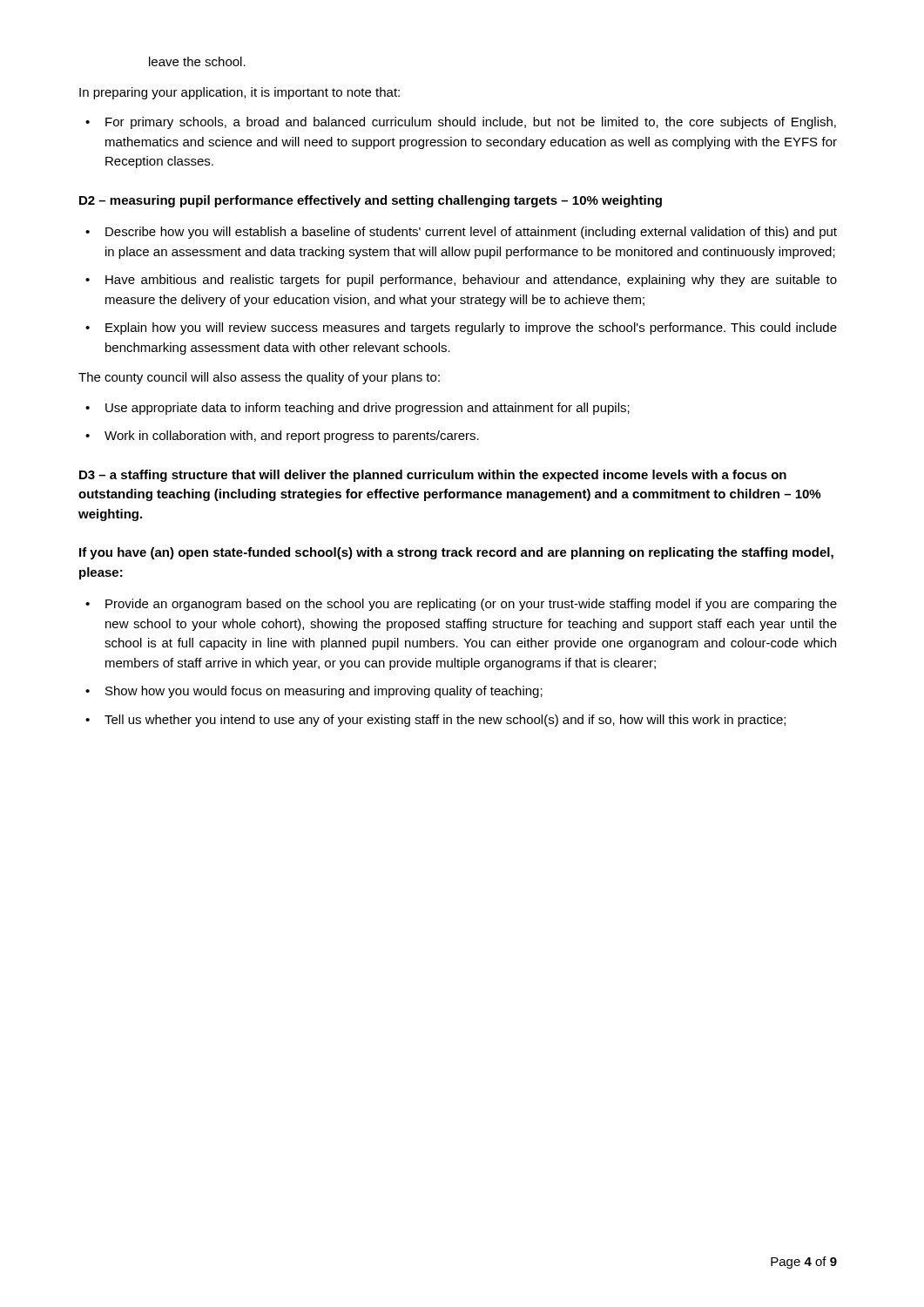
Task: Point to the passage starting "Use appropriate data to inform teaching and drive"
Action: (458, 408)
